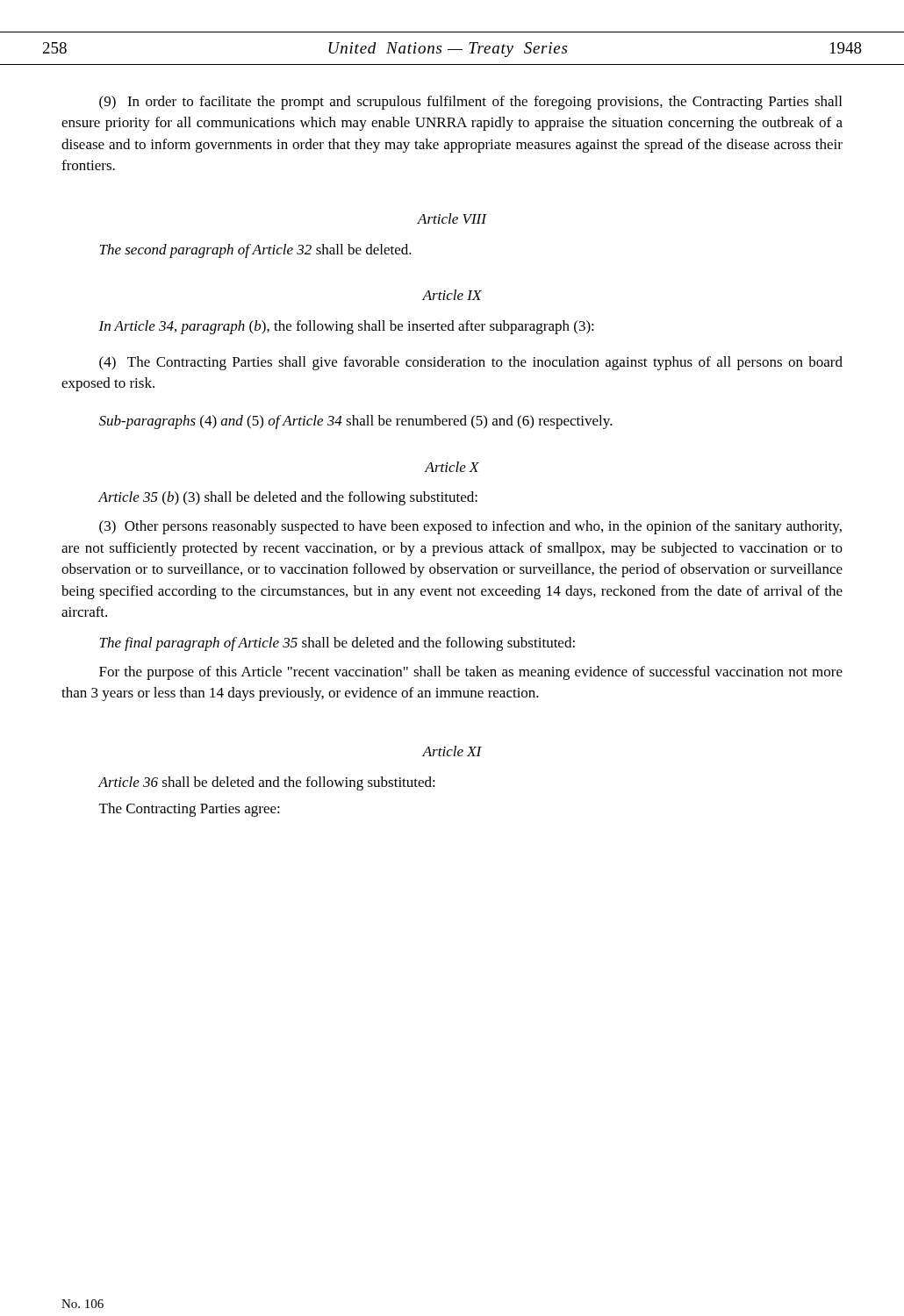Select the section header with the text "Article XI"
Image resolution: width=904 pixels, height=1316 pixels.
[x=452, y=751]
